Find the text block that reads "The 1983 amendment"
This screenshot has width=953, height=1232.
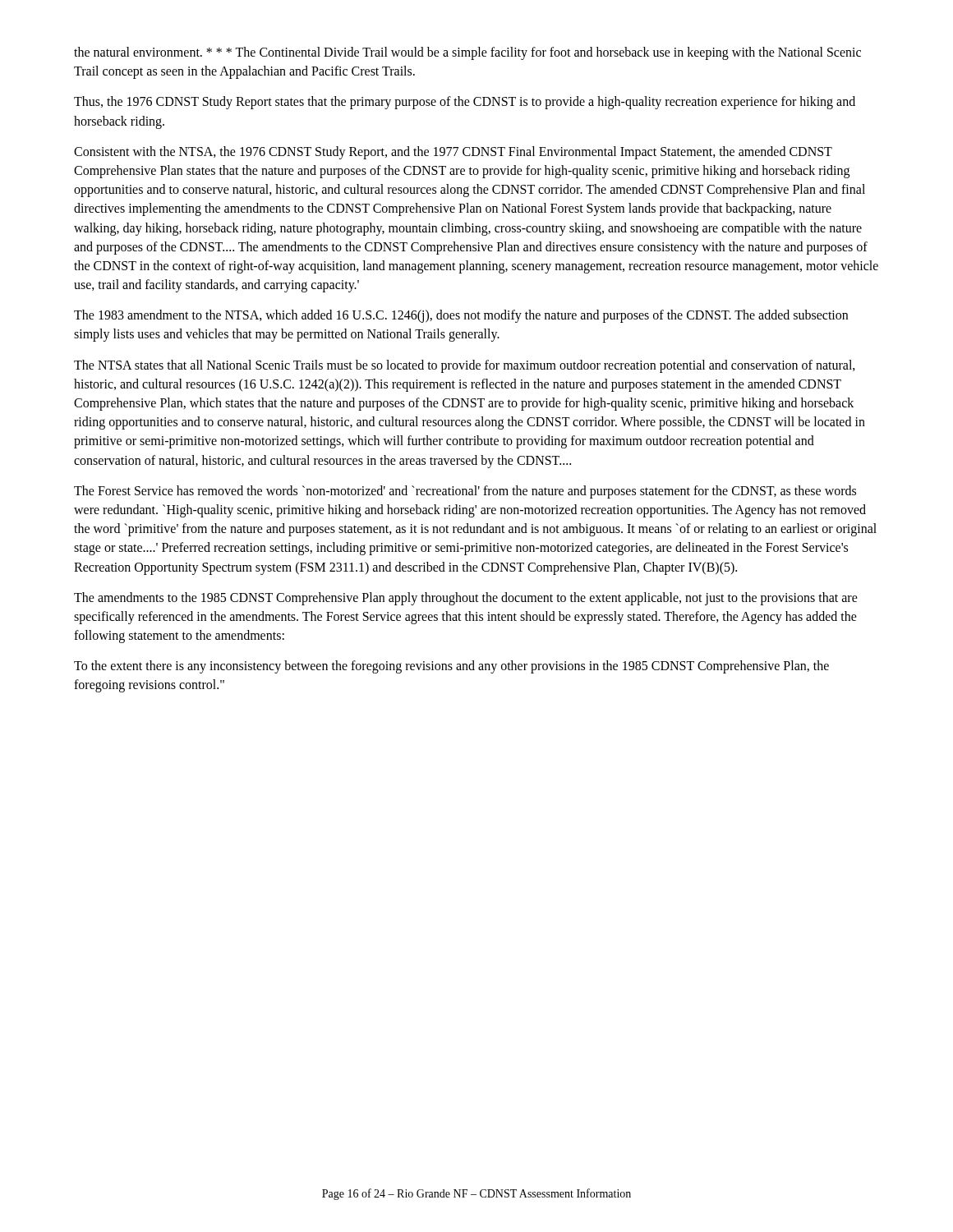coord(476,325)
